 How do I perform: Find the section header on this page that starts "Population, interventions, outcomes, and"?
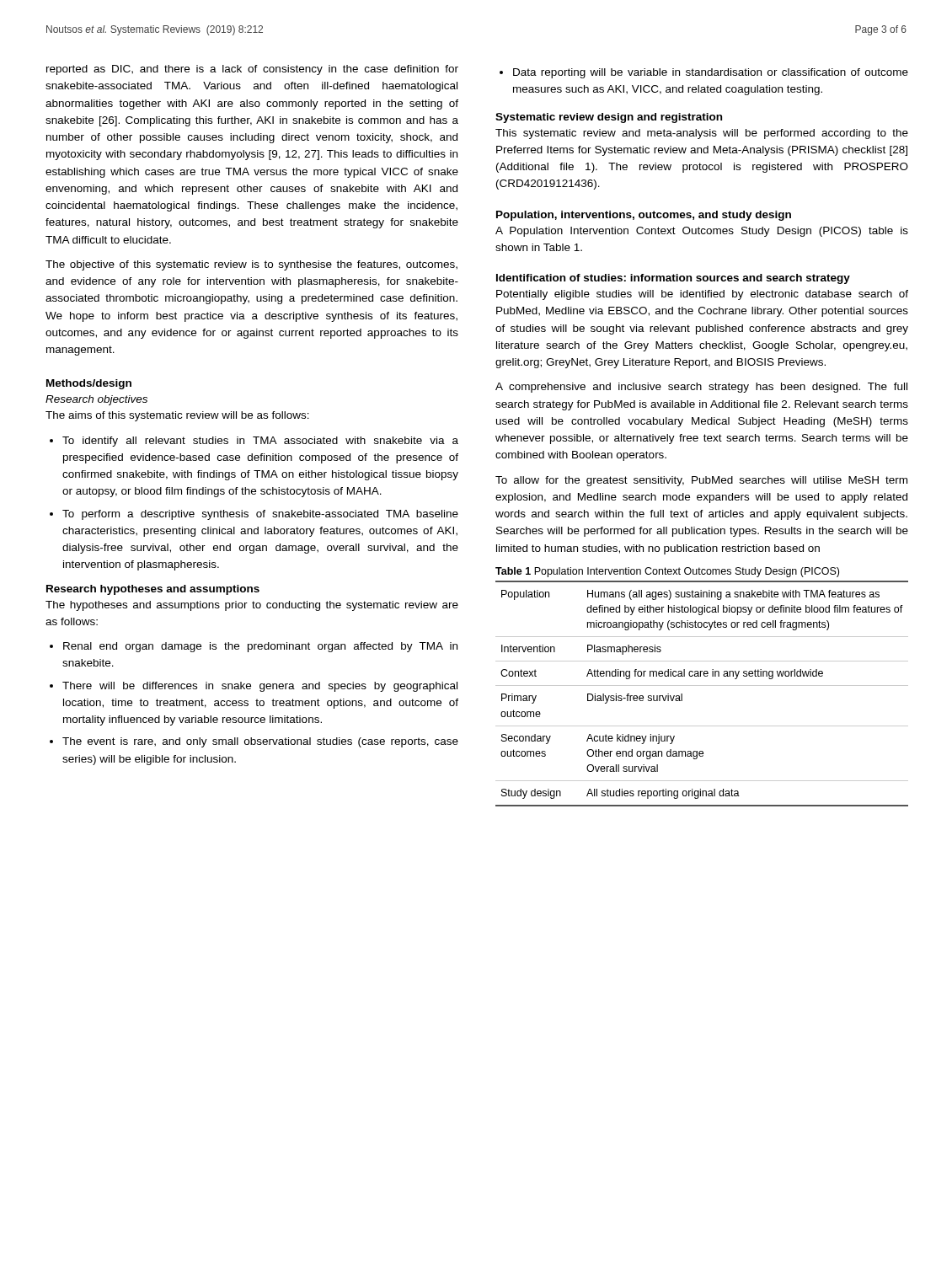[644, 214]
